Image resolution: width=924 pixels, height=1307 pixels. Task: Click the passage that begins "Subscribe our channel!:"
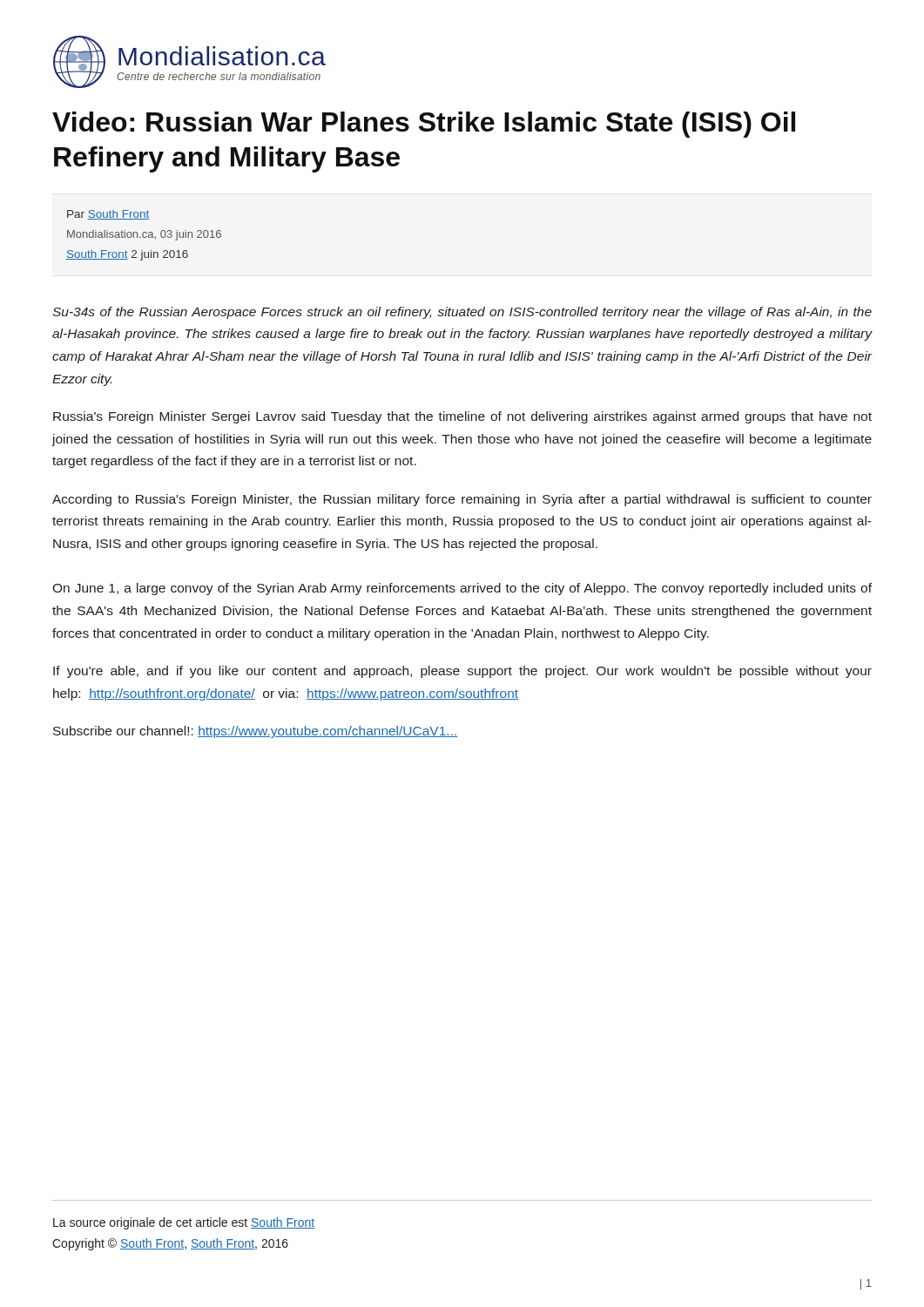pyautogui.click(x=255, y=731)
